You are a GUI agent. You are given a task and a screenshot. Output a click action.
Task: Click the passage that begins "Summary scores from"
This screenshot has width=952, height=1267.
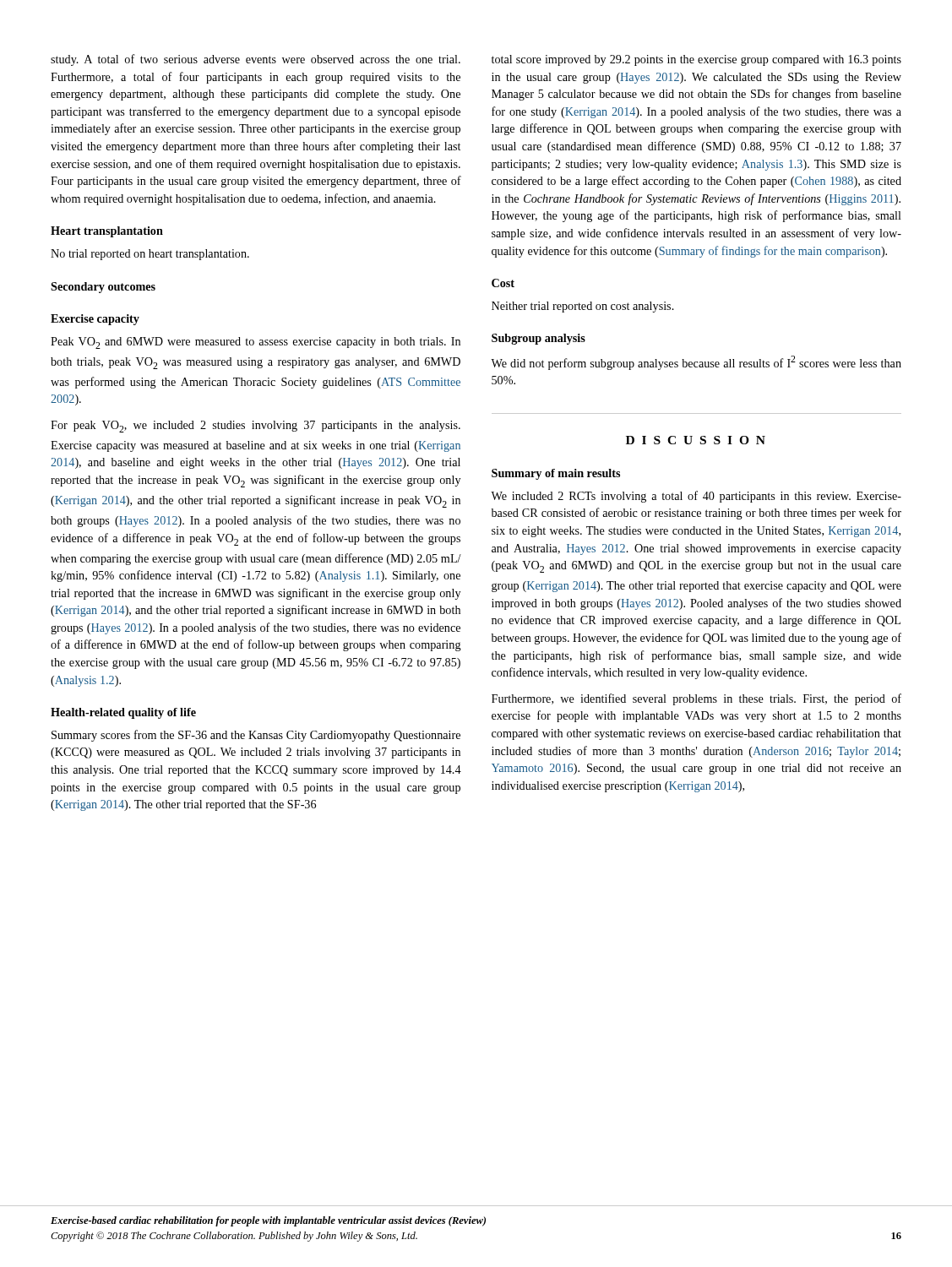256,770
